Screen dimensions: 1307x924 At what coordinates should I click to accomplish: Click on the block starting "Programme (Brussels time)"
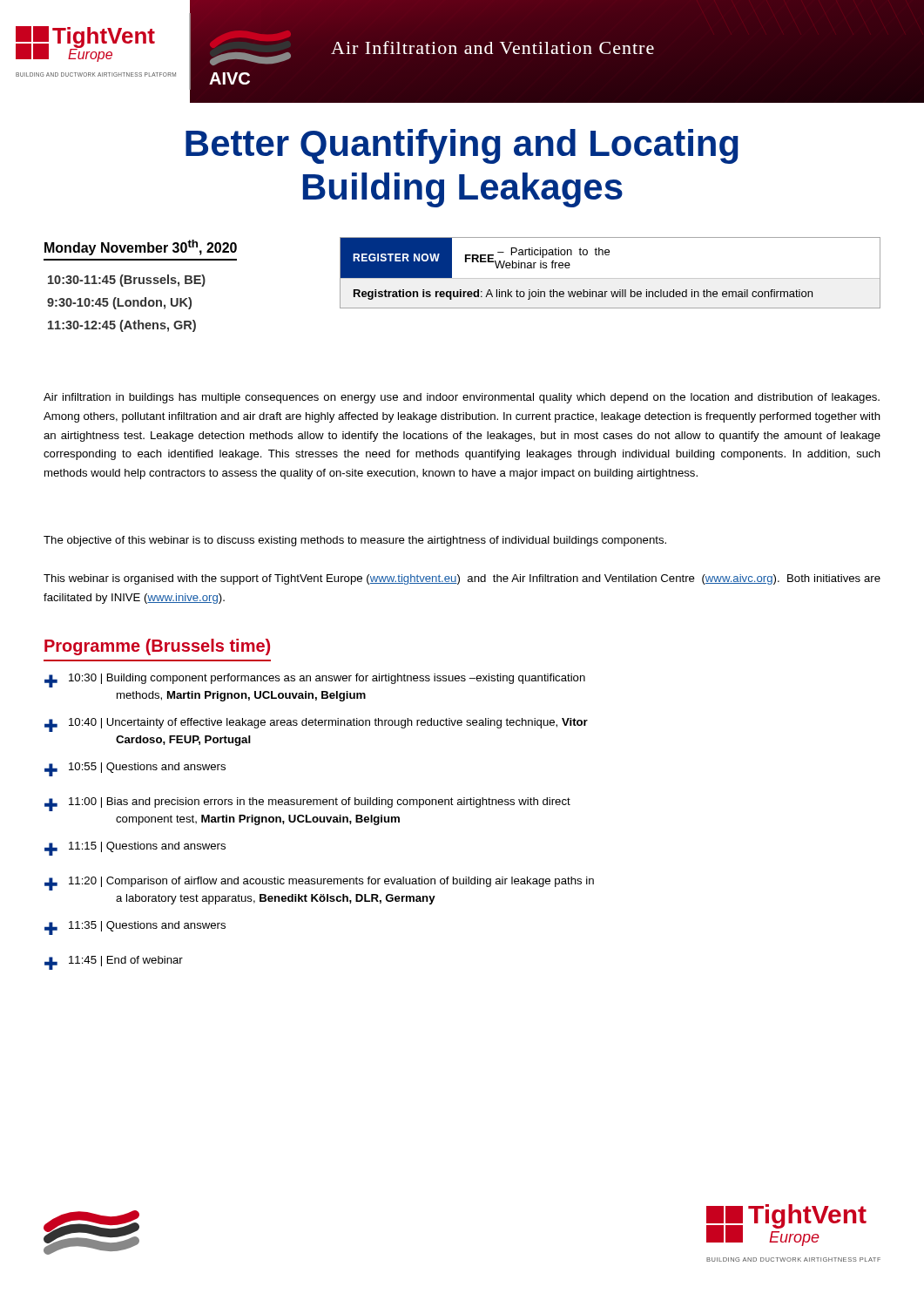pos(157,649)
